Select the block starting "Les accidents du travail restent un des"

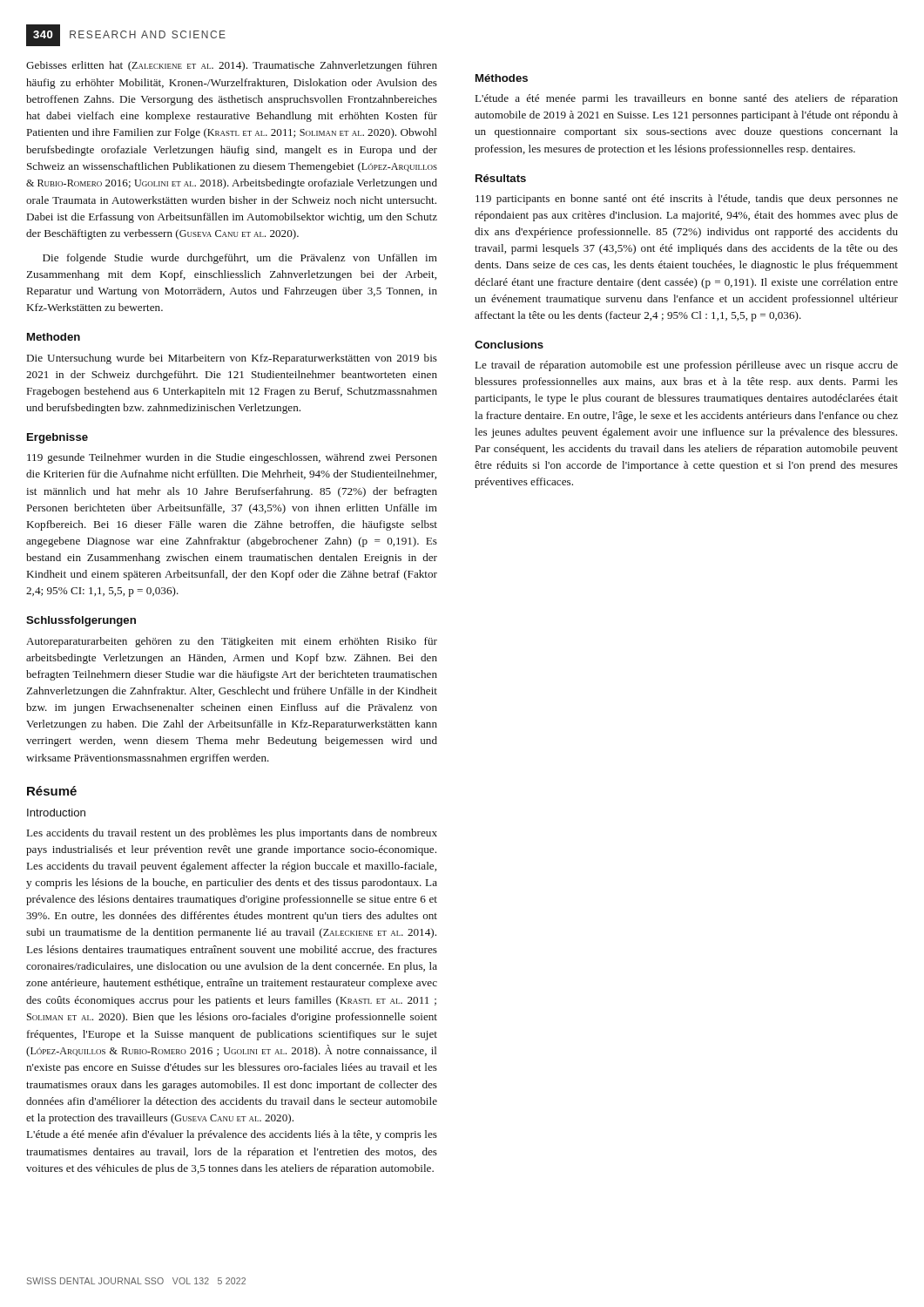coord(232,1000)
